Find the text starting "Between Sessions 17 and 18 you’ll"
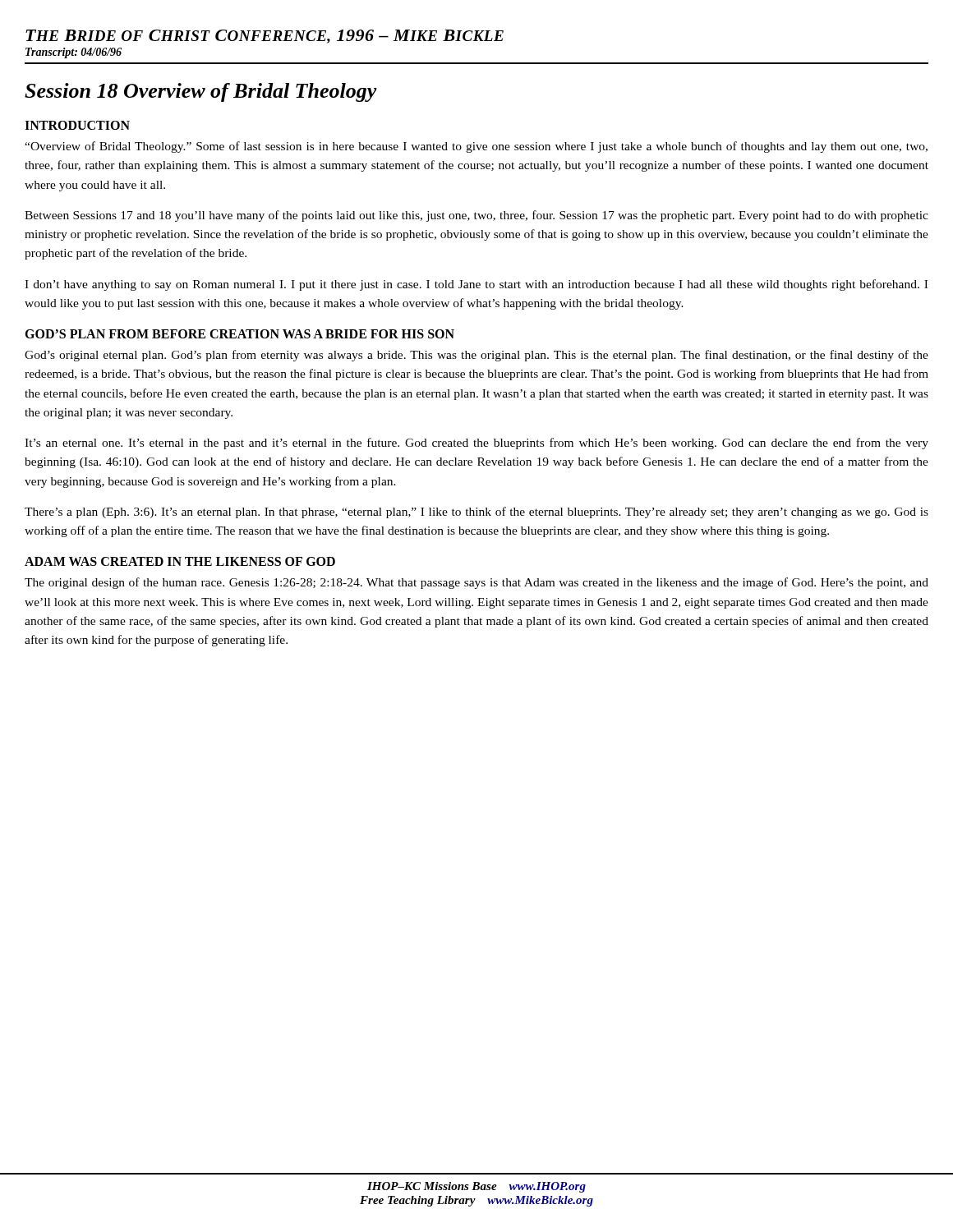The width and height of the screenshot is (953, 1232). click(476, 234)
